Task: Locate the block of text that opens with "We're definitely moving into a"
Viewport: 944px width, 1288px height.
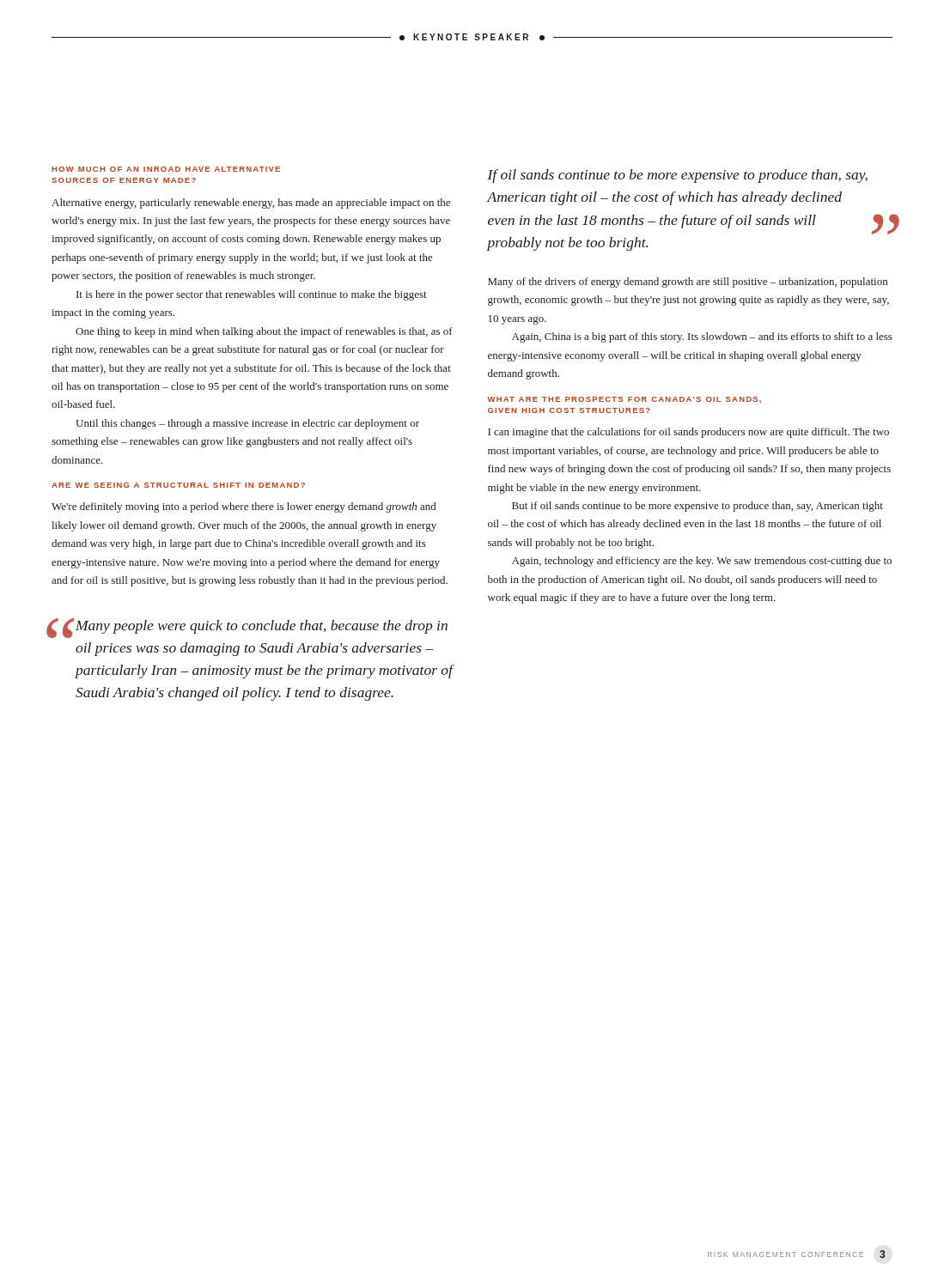Action: click(254, 544)
